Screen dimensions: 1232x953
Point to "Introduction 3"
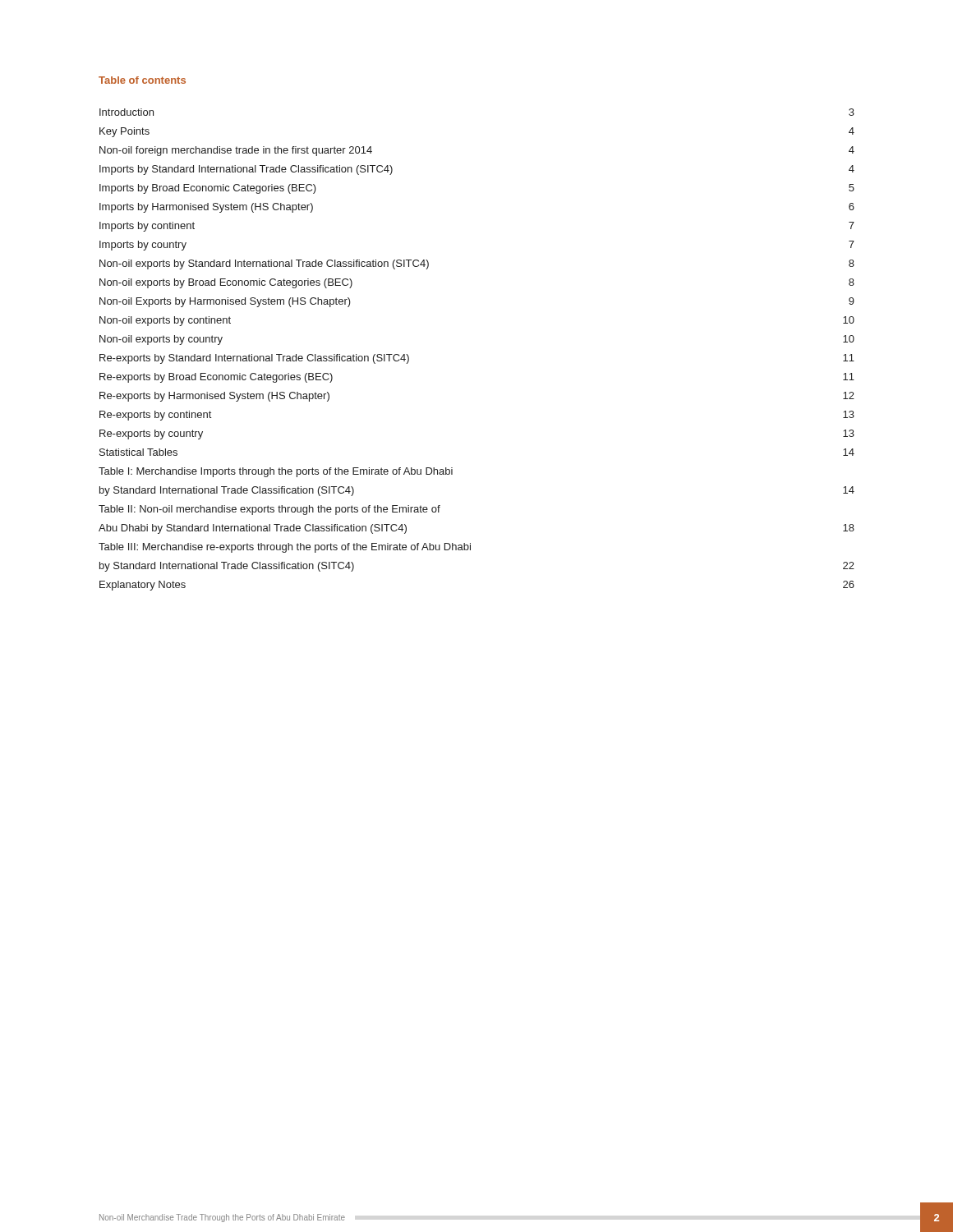[128, 112]
